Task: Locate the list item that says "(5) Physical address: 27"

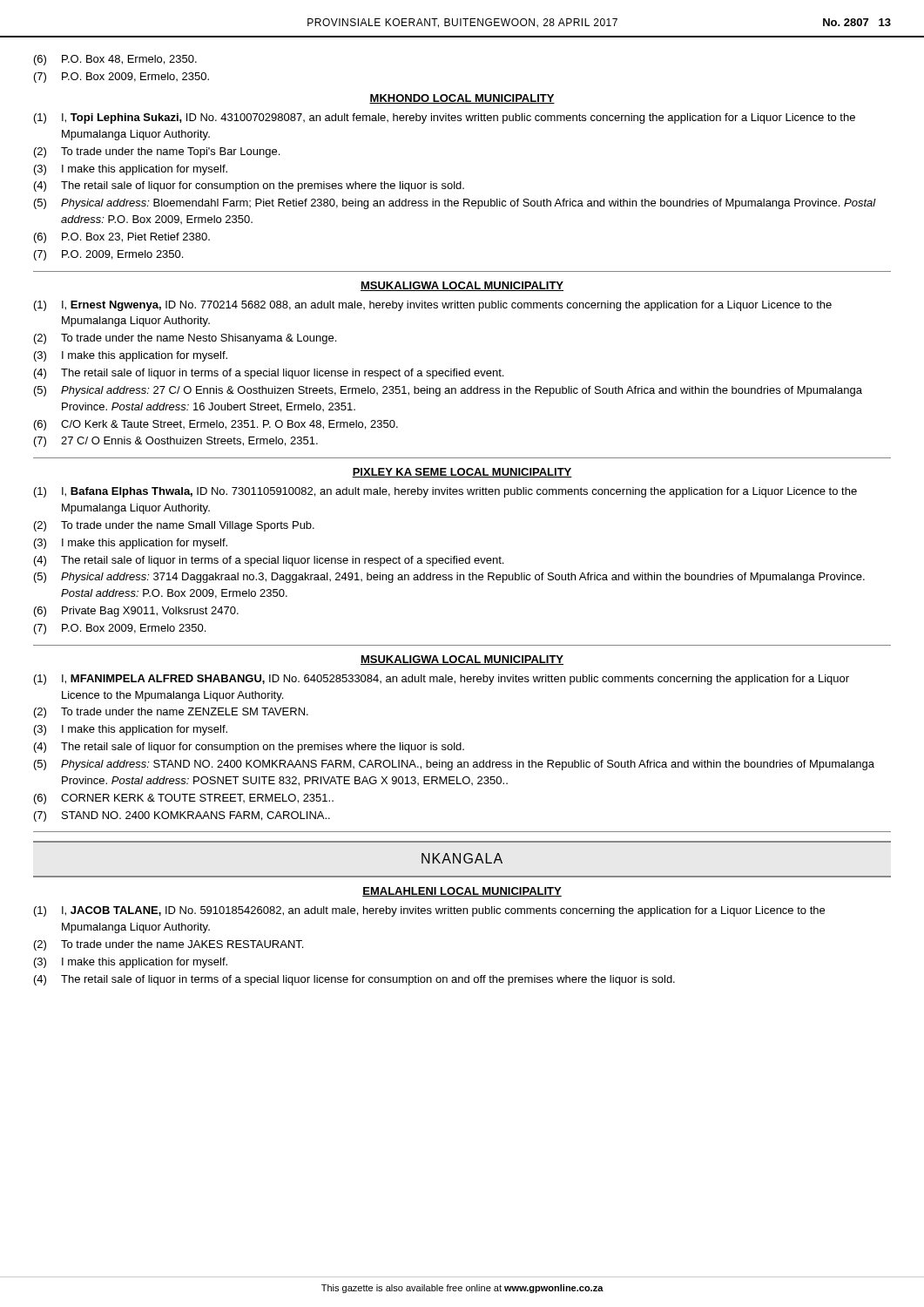Action: click(x=462, y=399)
